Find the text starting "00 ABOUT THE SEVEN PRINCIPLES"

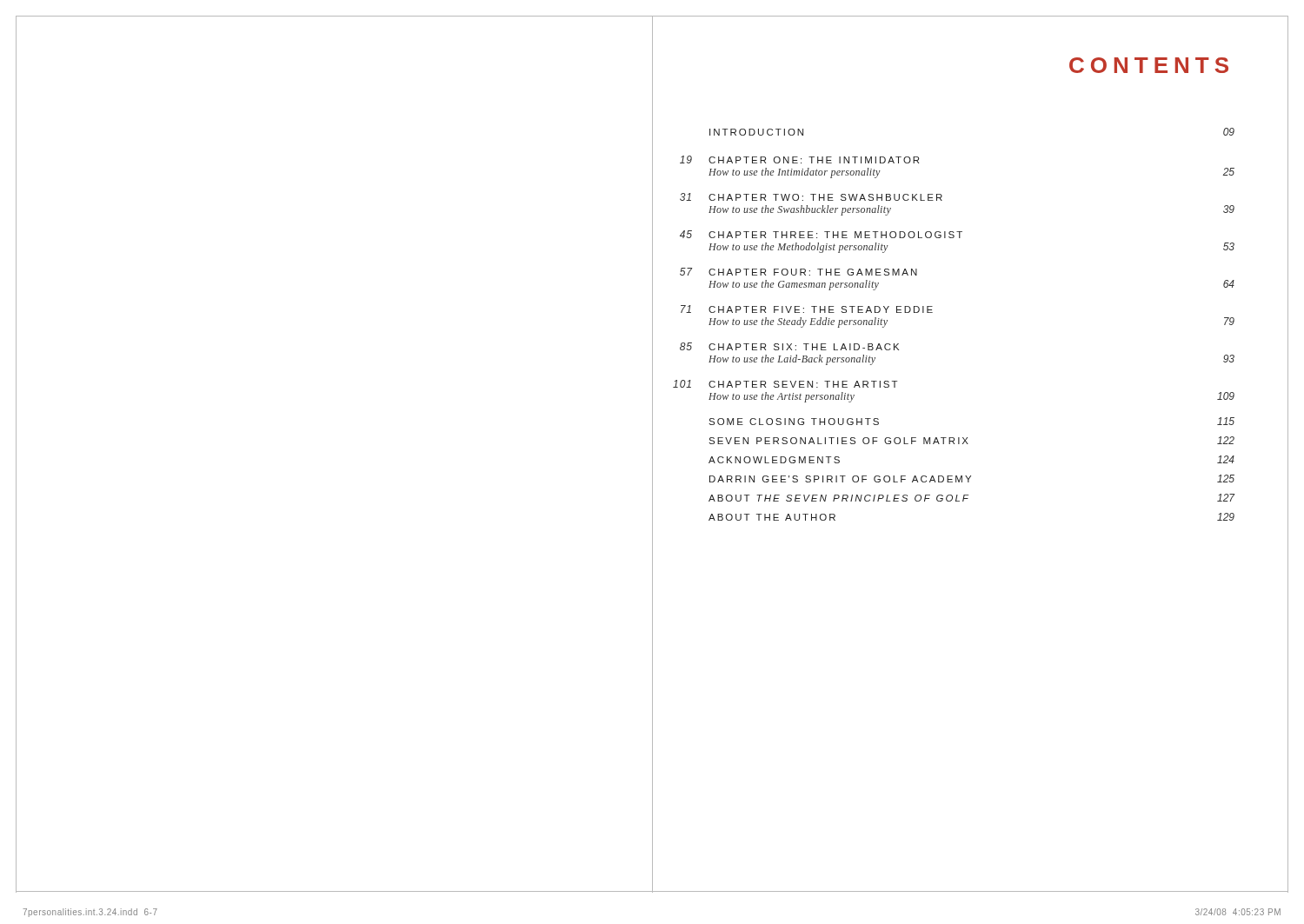click(945, 498)
